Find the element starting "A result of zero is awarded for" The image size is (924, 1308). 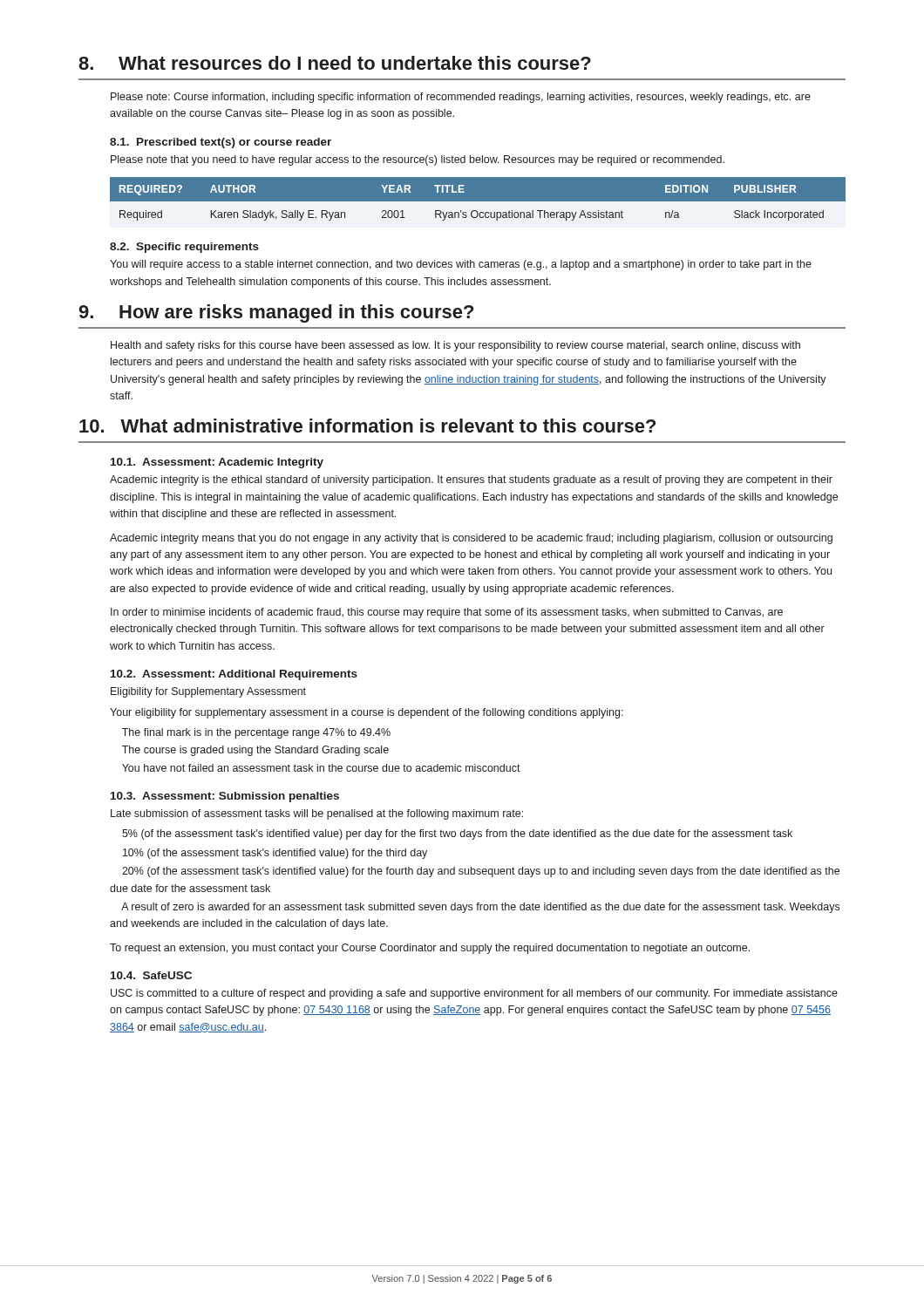[475, 915]
